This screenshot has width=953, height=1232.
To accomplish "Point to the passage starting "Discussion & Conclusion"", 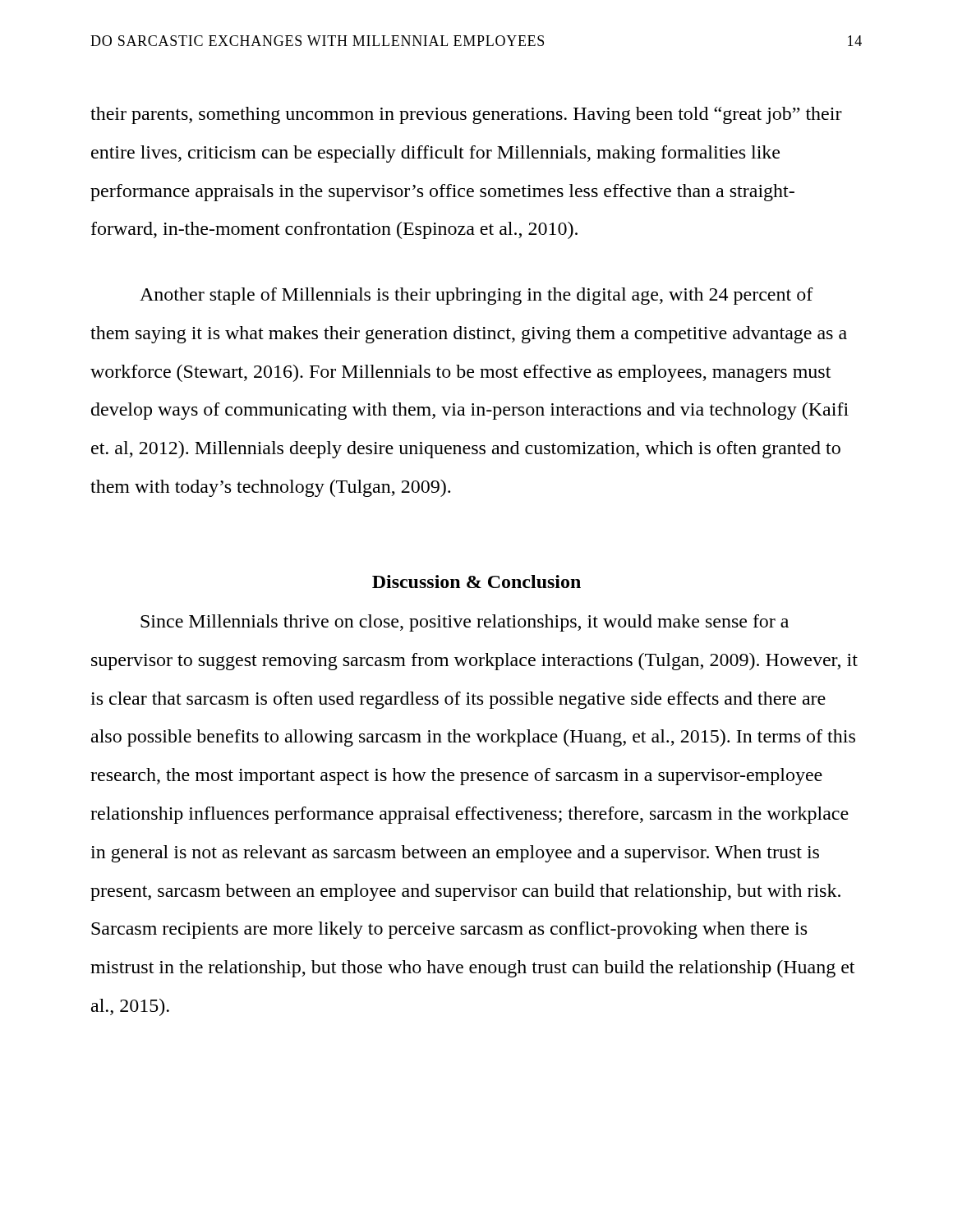I will pos(476,582).
